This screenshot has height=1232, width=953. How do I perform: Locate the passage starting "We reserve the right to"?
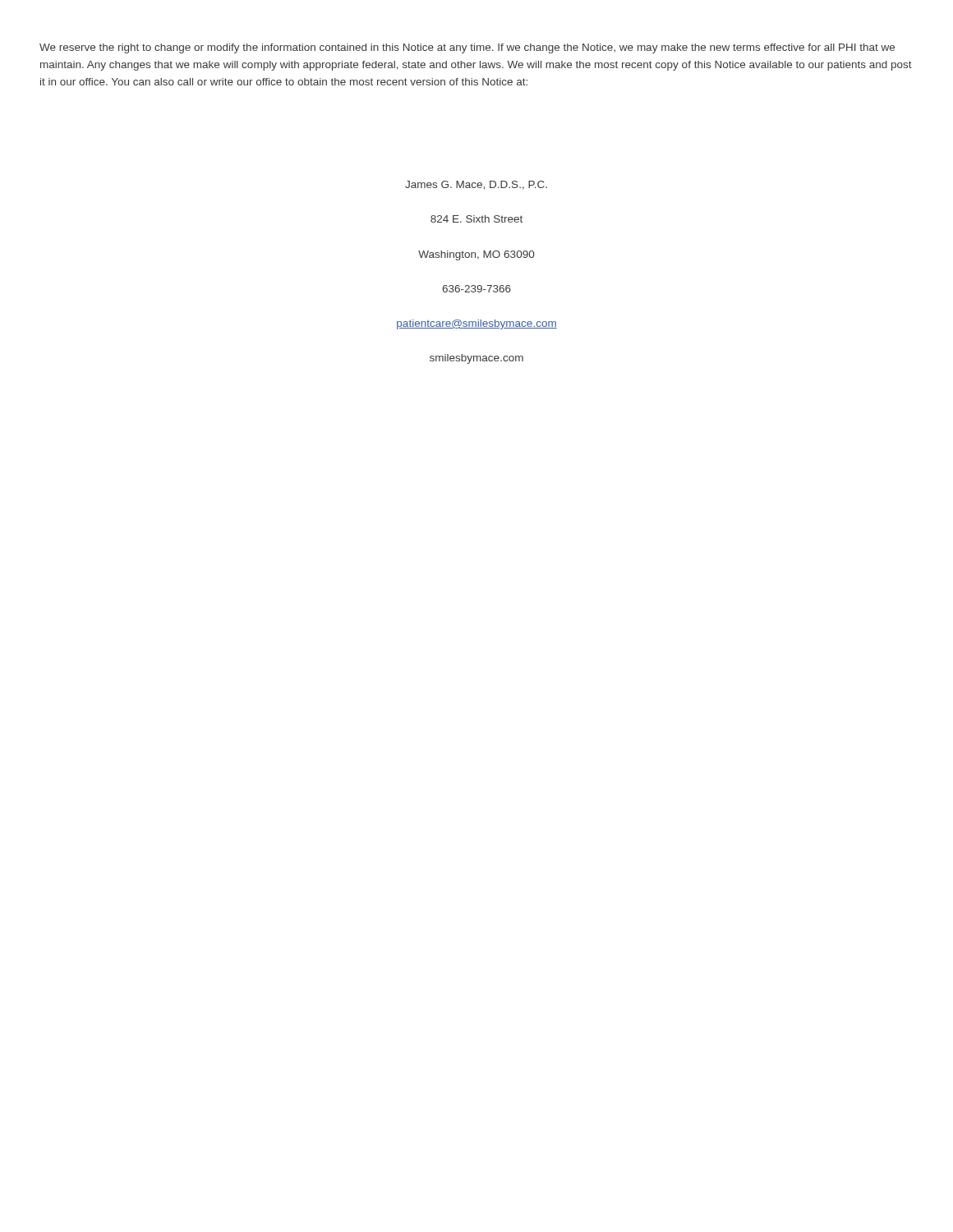475,64
